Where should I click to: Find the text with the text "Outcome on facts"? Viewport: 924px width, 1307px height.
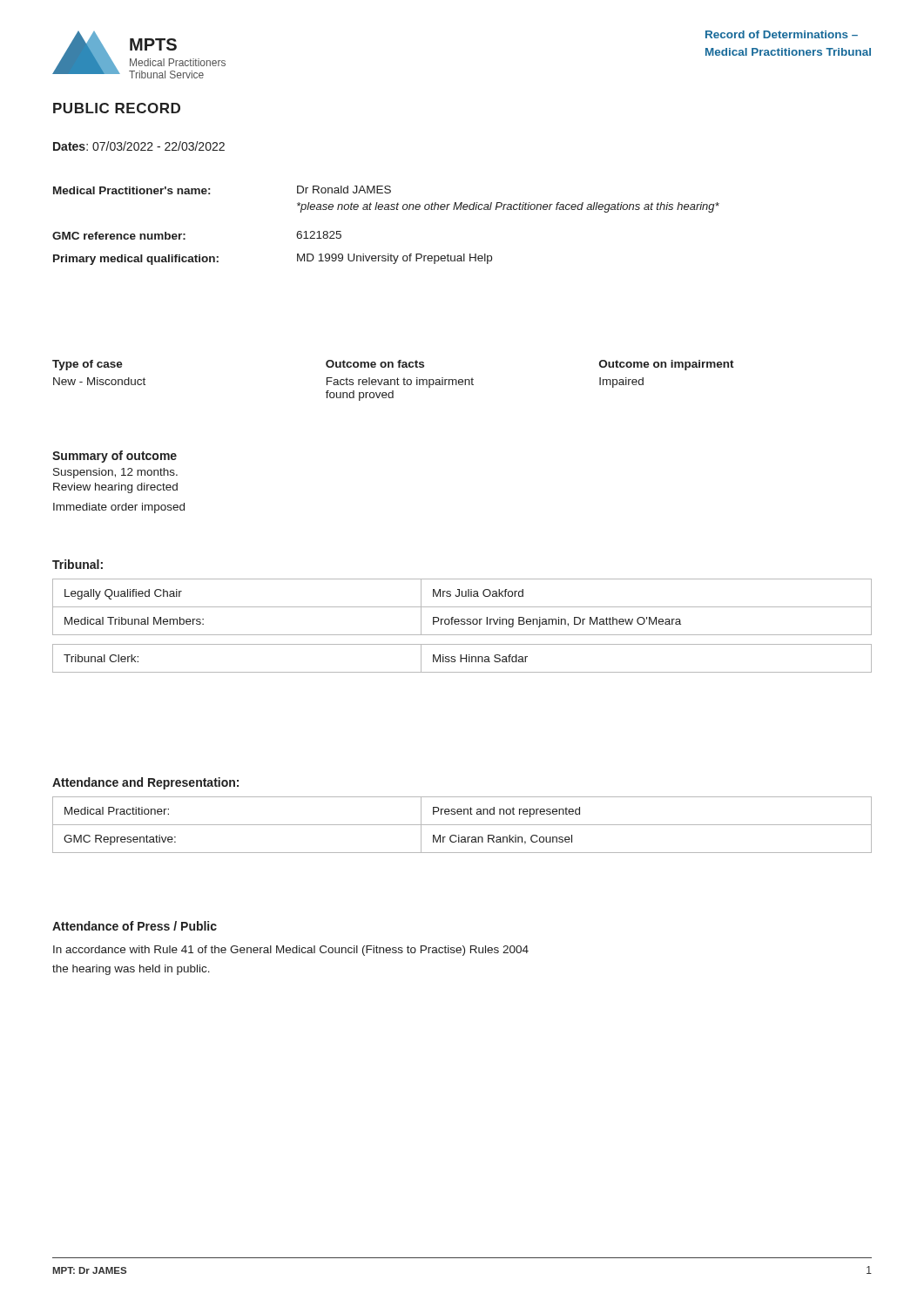click(375, 364)
